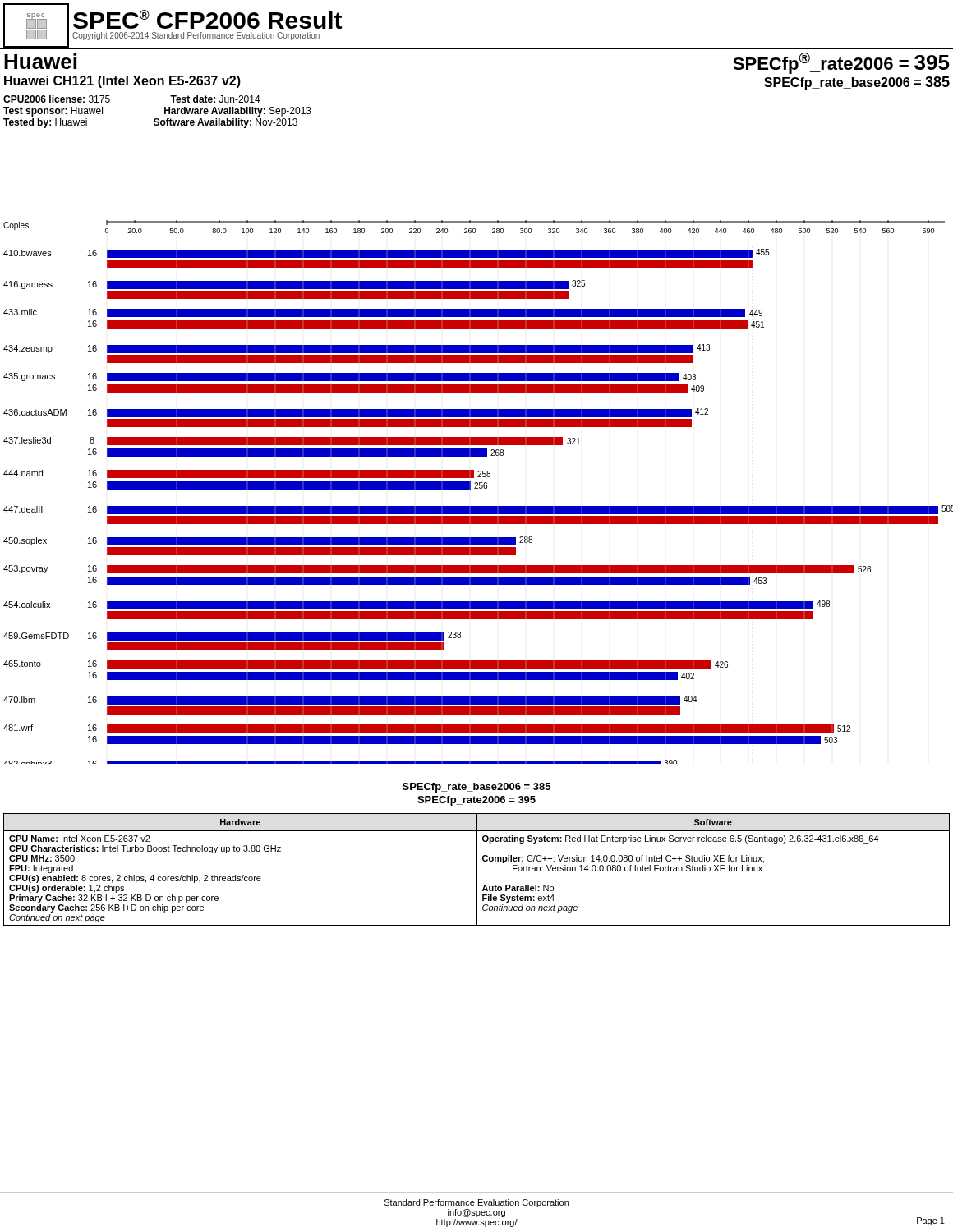Find the block on this page that starts "Huawei CH121 (Intel Xeon E5-2637"
Screen dimensions: 1232x953
[x=122, y=81]
